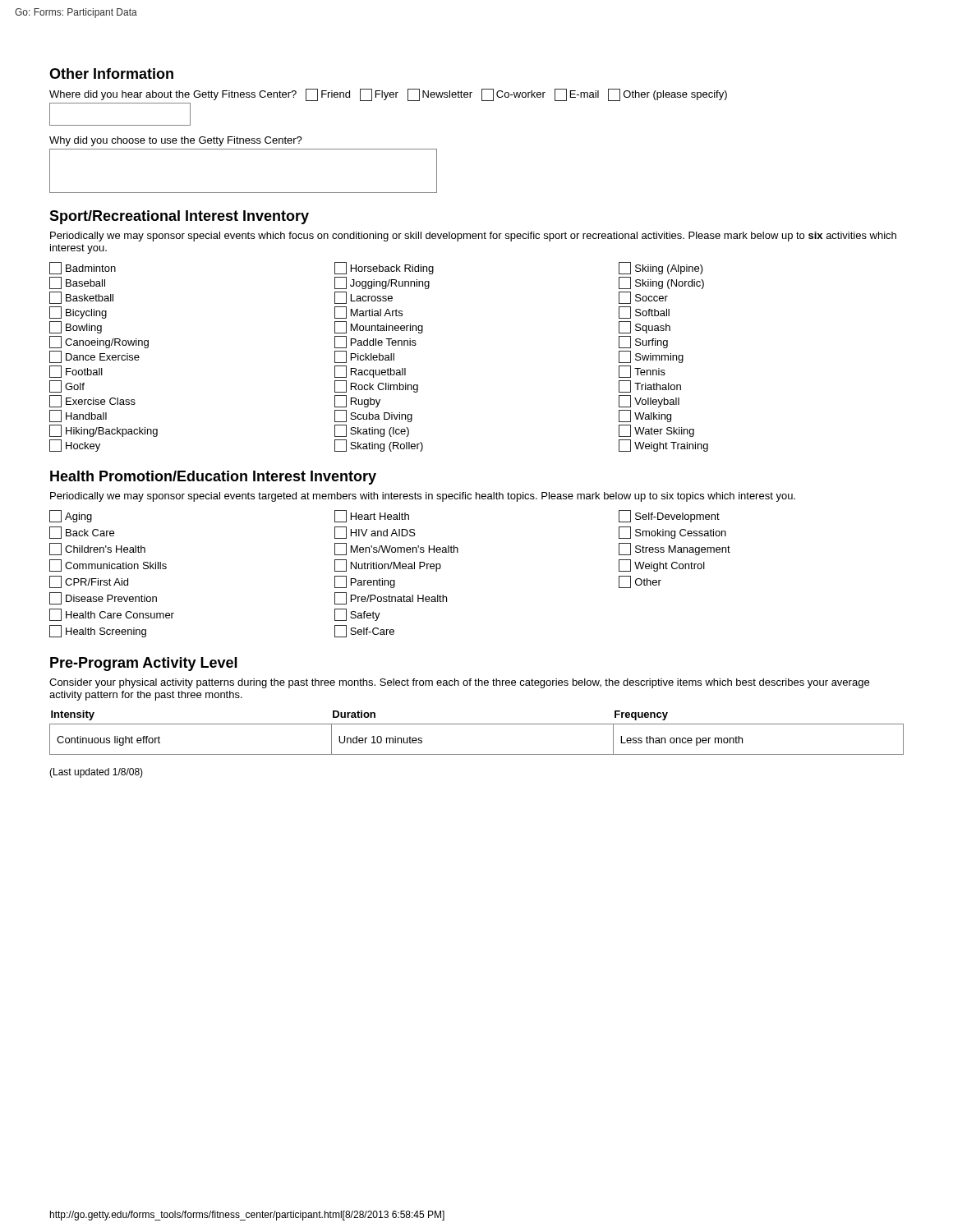The width and height of the screenshot is (953, 1232).
Task: Find the list item containing "Disease Prevention"
Action: pos(103,598)
